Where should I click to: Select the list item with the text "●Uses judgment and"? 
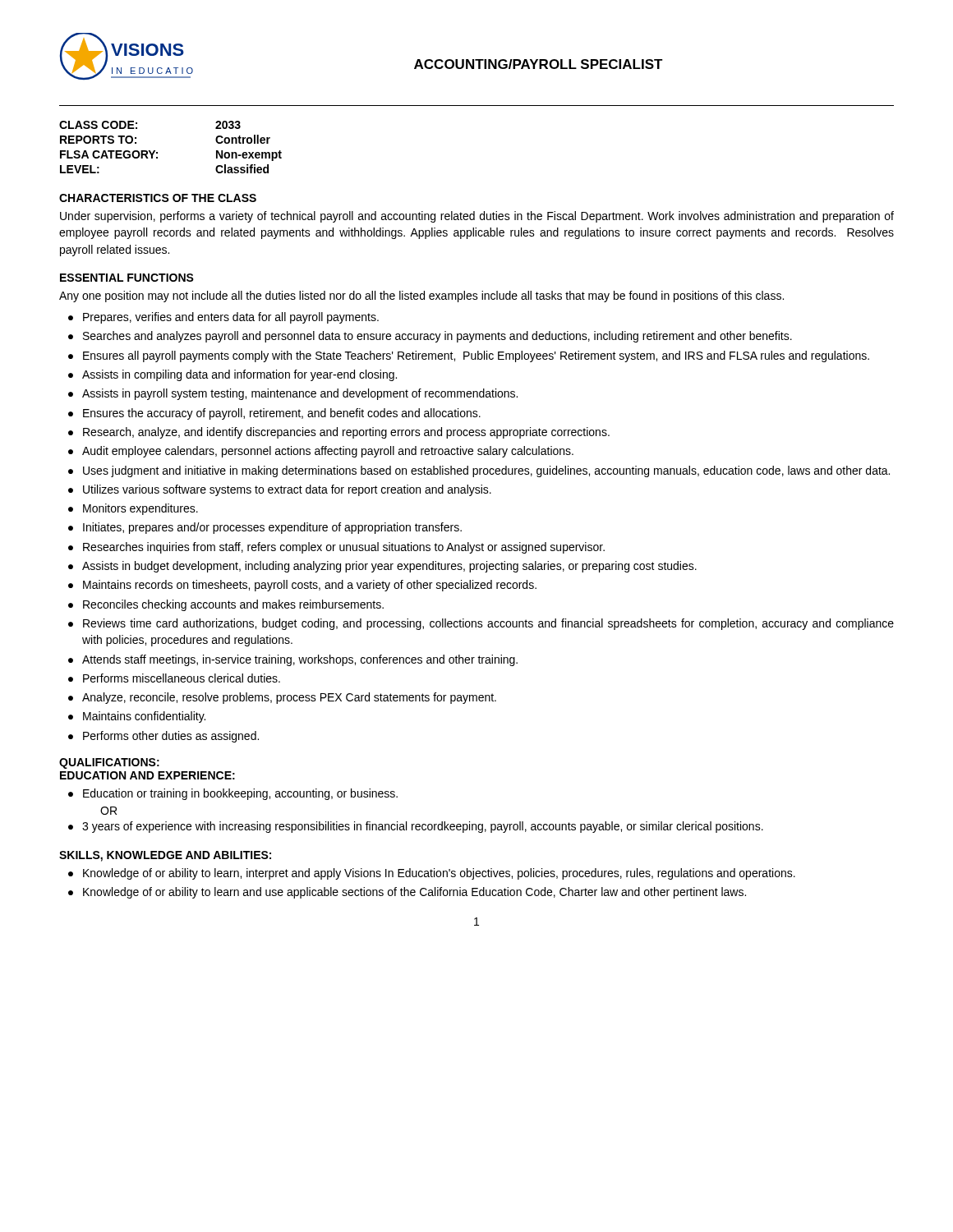click(476, 470)
